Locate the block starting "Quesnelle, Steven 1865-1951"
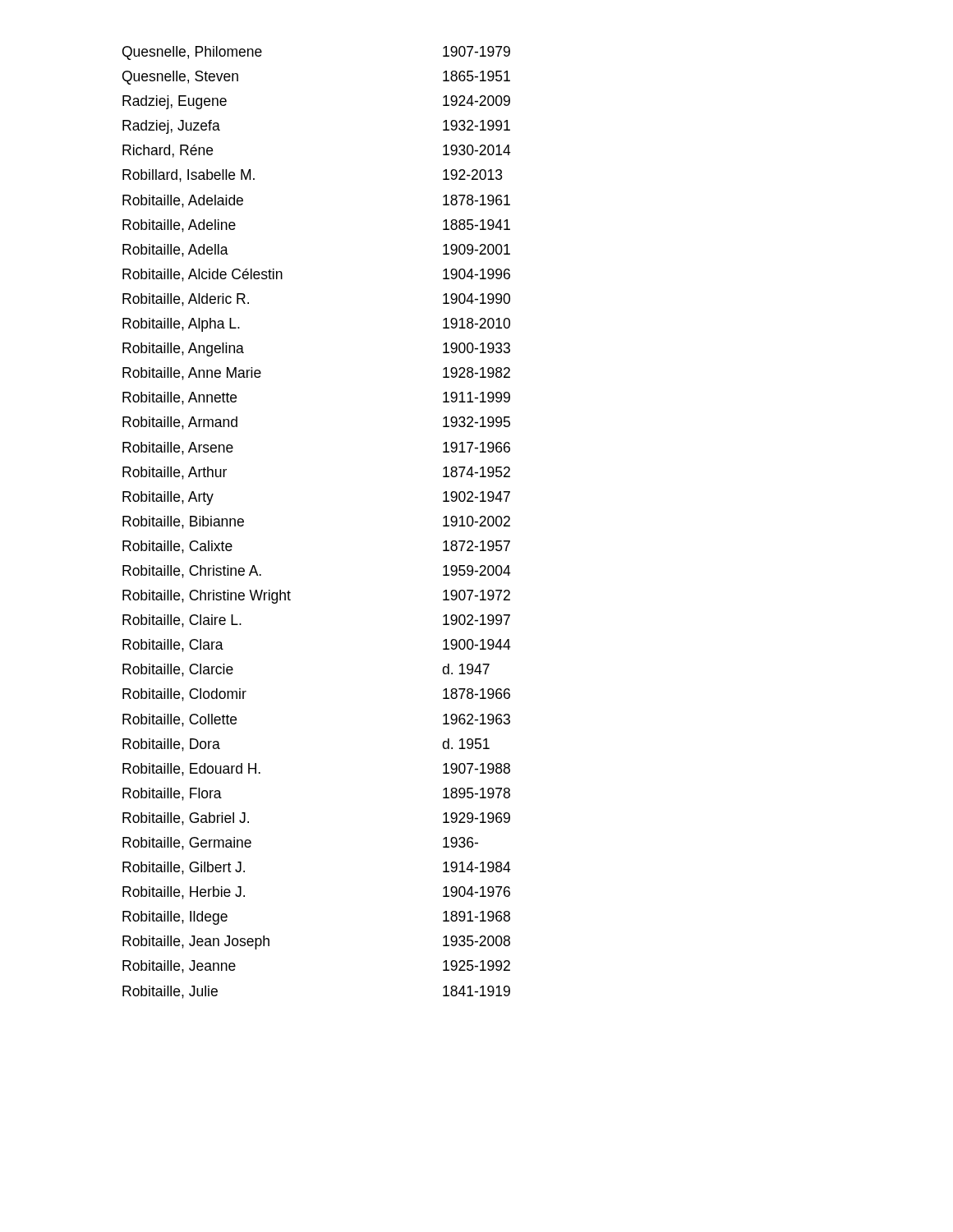953x1232 pixels. (x=182, y=78)
